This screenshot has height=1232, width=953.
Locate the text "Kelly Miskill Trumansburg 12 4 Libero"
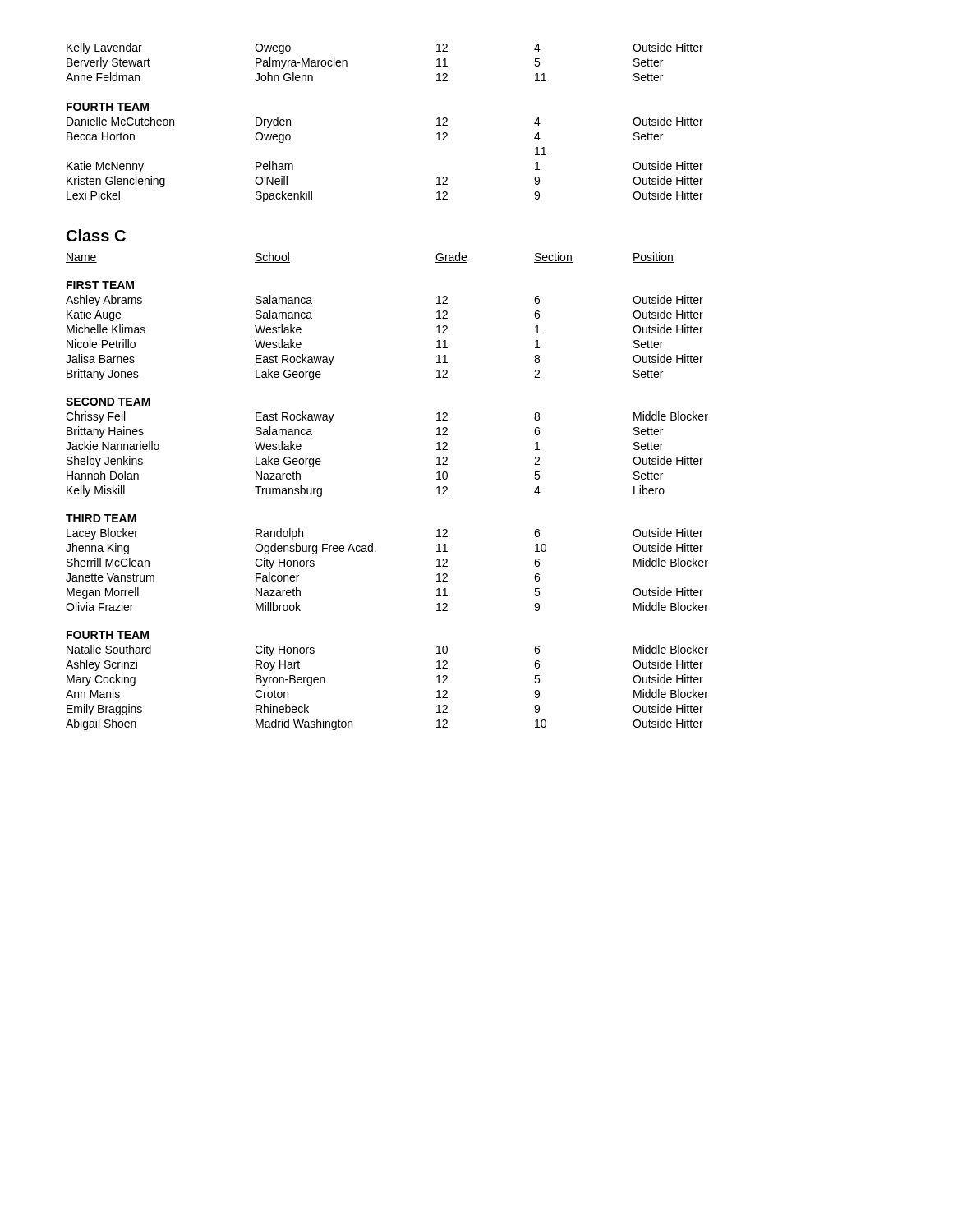click(x=431, y=490)
